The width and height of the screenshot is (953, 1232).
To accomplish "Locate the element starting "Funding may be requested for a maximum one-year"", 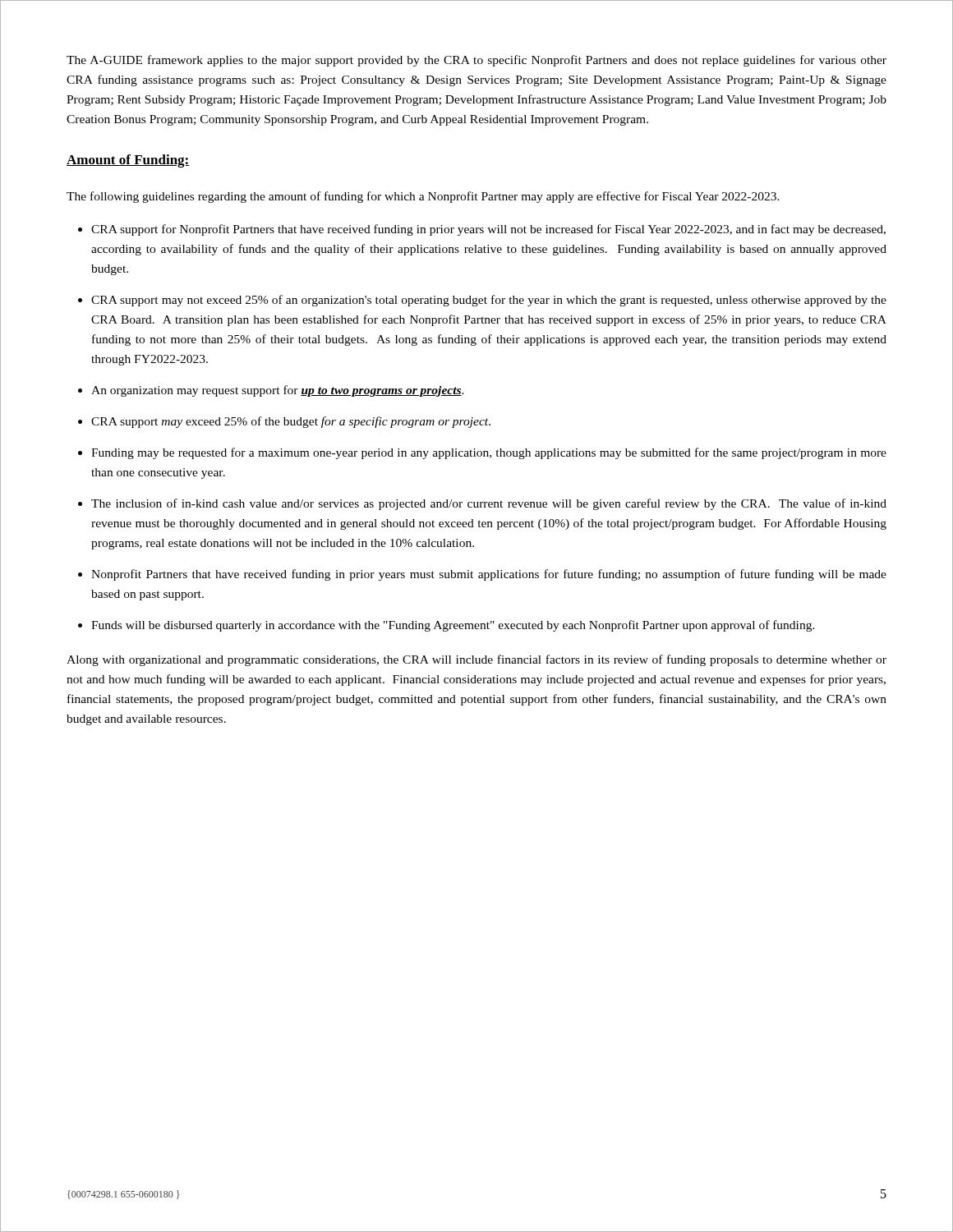I will (x=489, y=462).
